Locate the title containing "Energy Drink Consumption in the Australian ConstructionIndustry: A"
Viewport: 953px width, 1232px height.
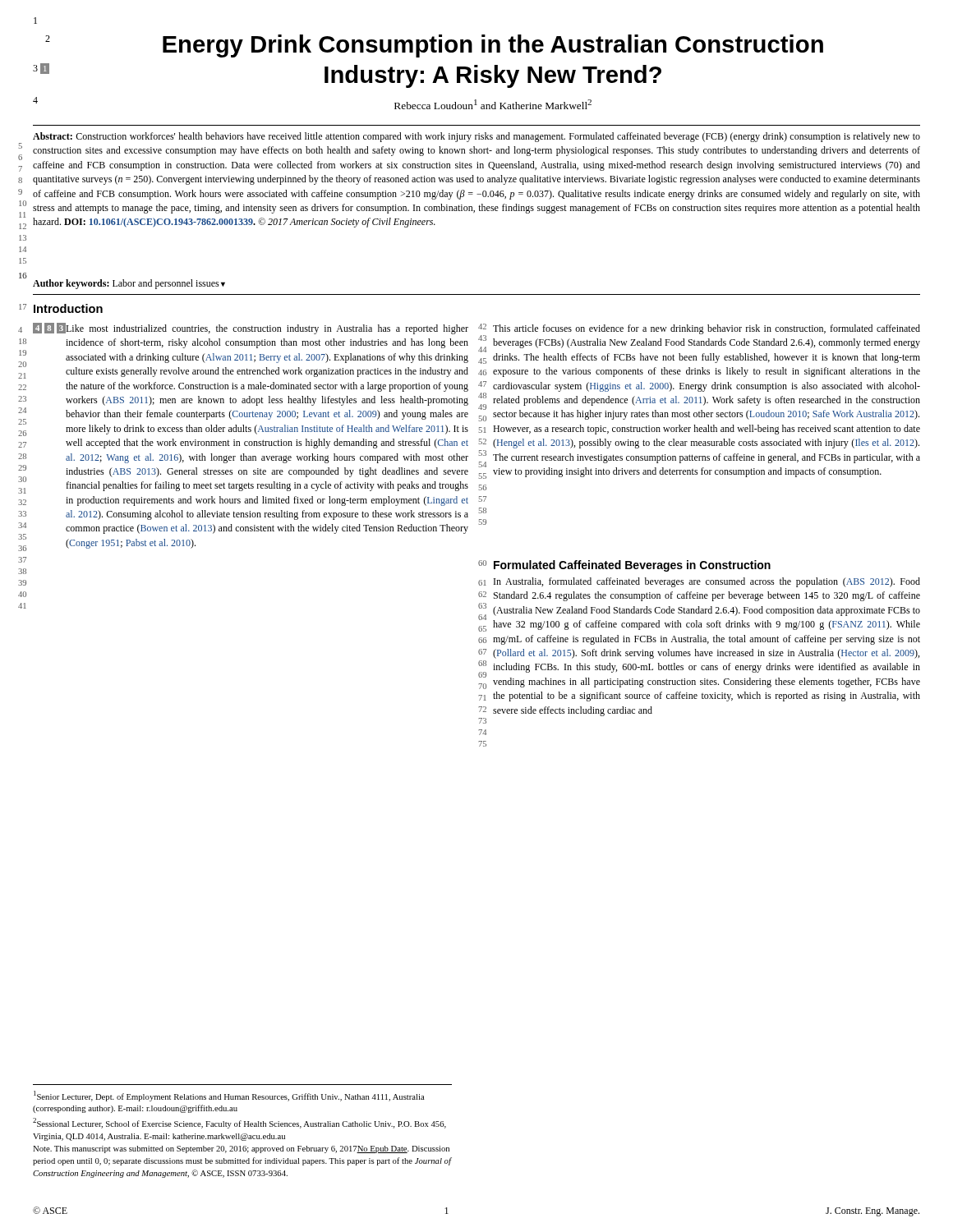(x=493, y=60)
